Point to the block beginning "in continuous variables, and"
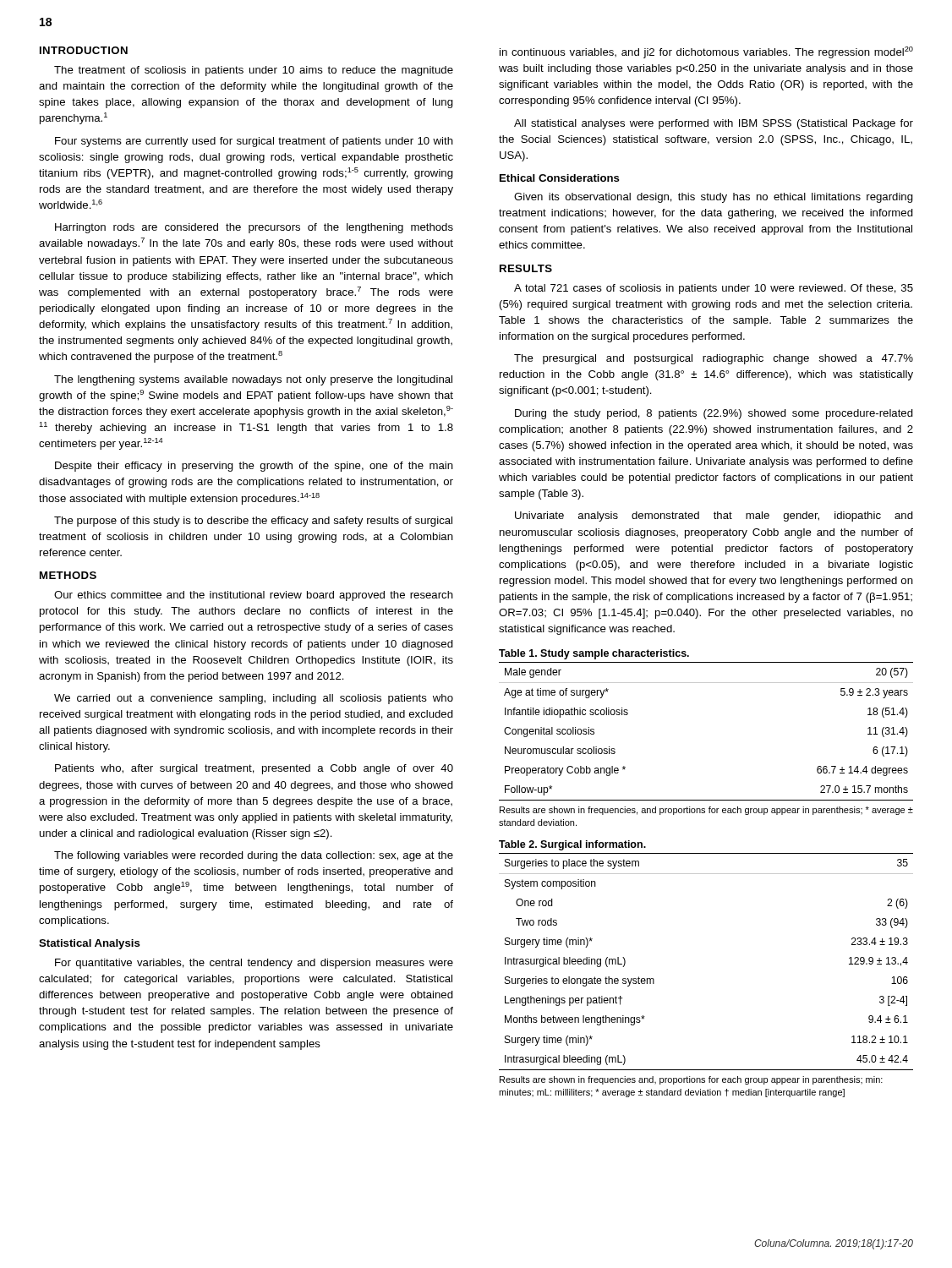 point(706,76)
